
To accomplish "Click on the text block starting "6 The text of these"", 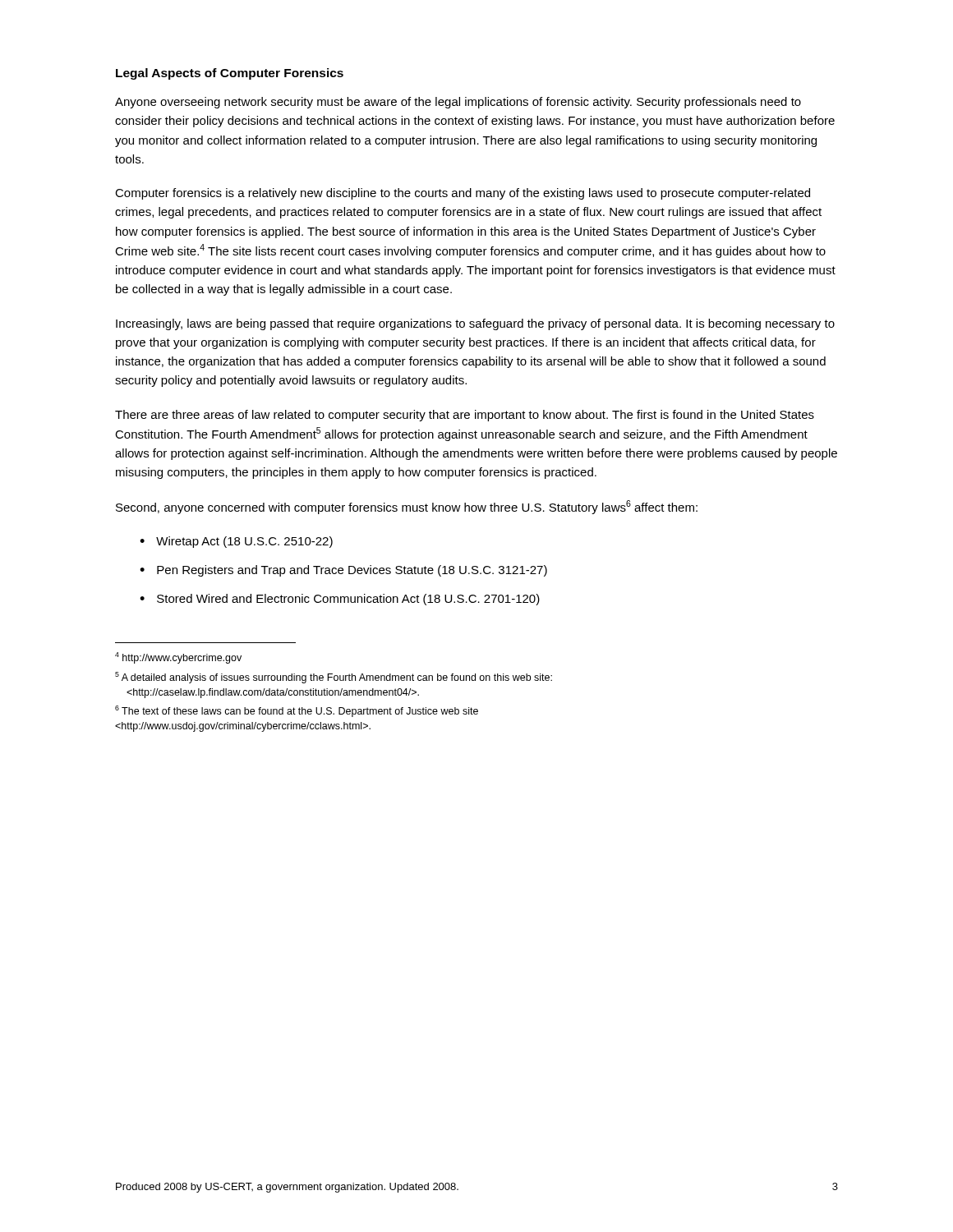I will coord(297,718).
